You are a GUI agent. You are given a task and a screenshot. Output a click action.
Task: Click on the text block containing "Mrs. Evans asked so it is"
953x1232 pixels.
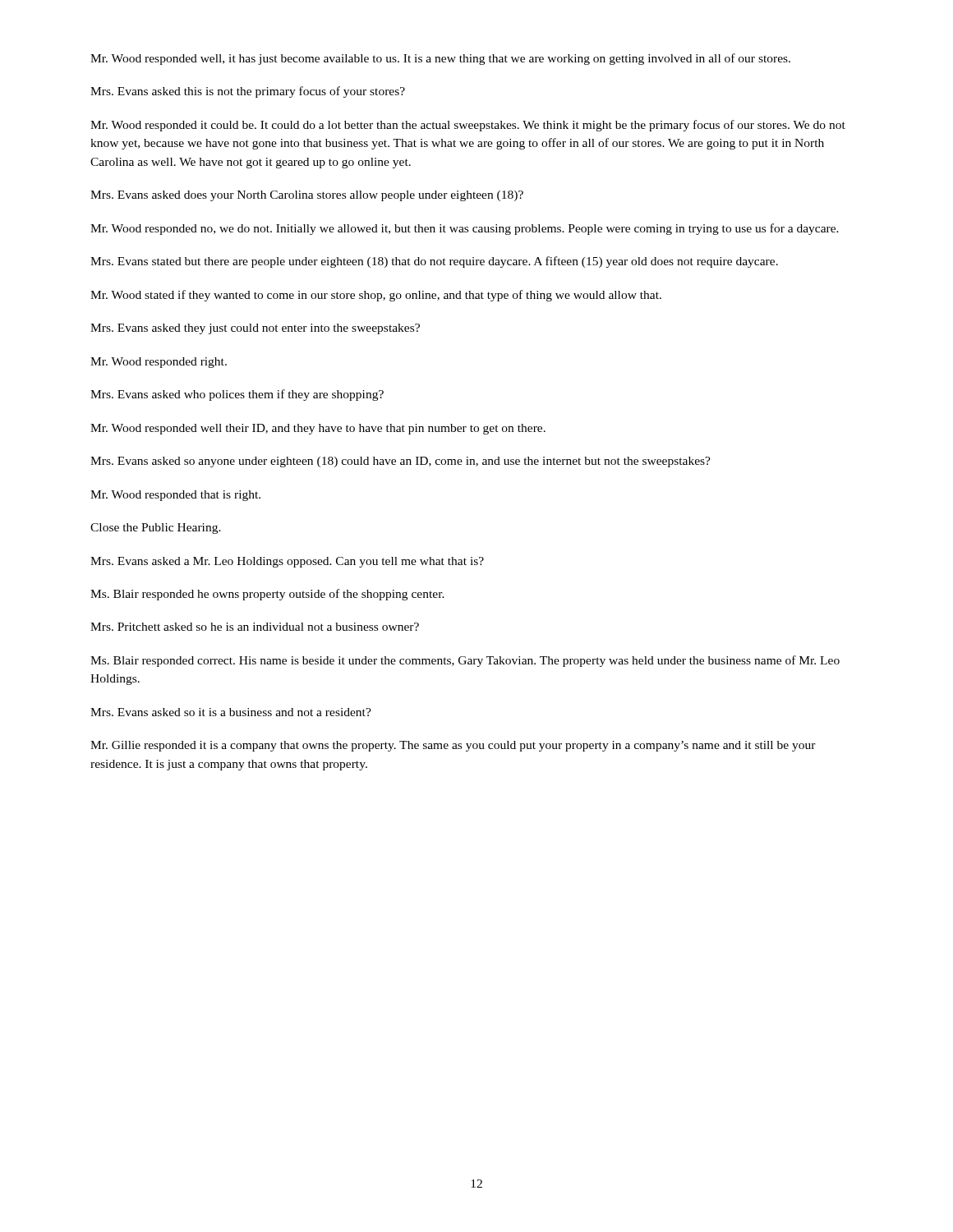(231, 712)
